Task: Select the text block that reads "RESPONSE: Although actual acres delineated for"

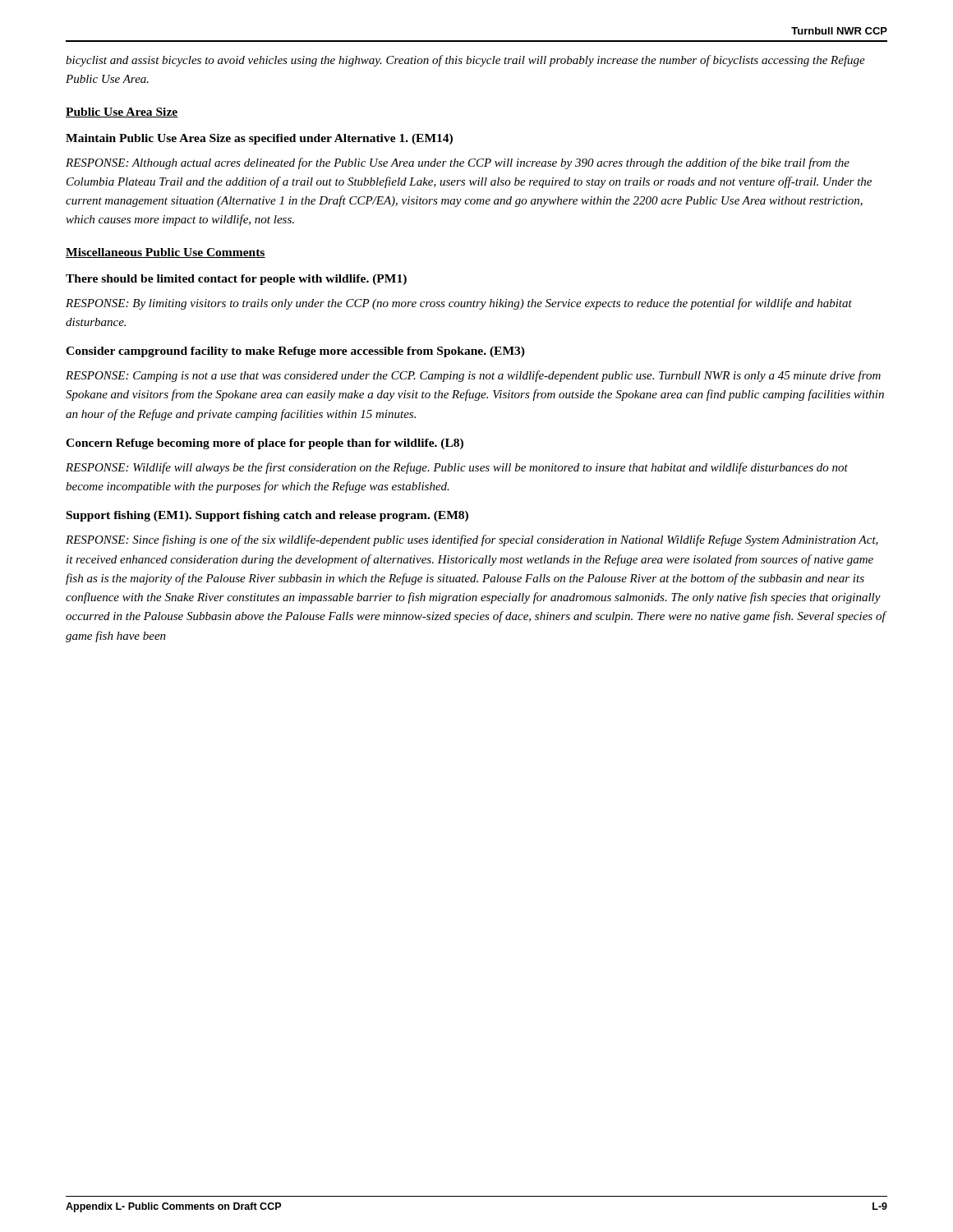Action: 469,191
